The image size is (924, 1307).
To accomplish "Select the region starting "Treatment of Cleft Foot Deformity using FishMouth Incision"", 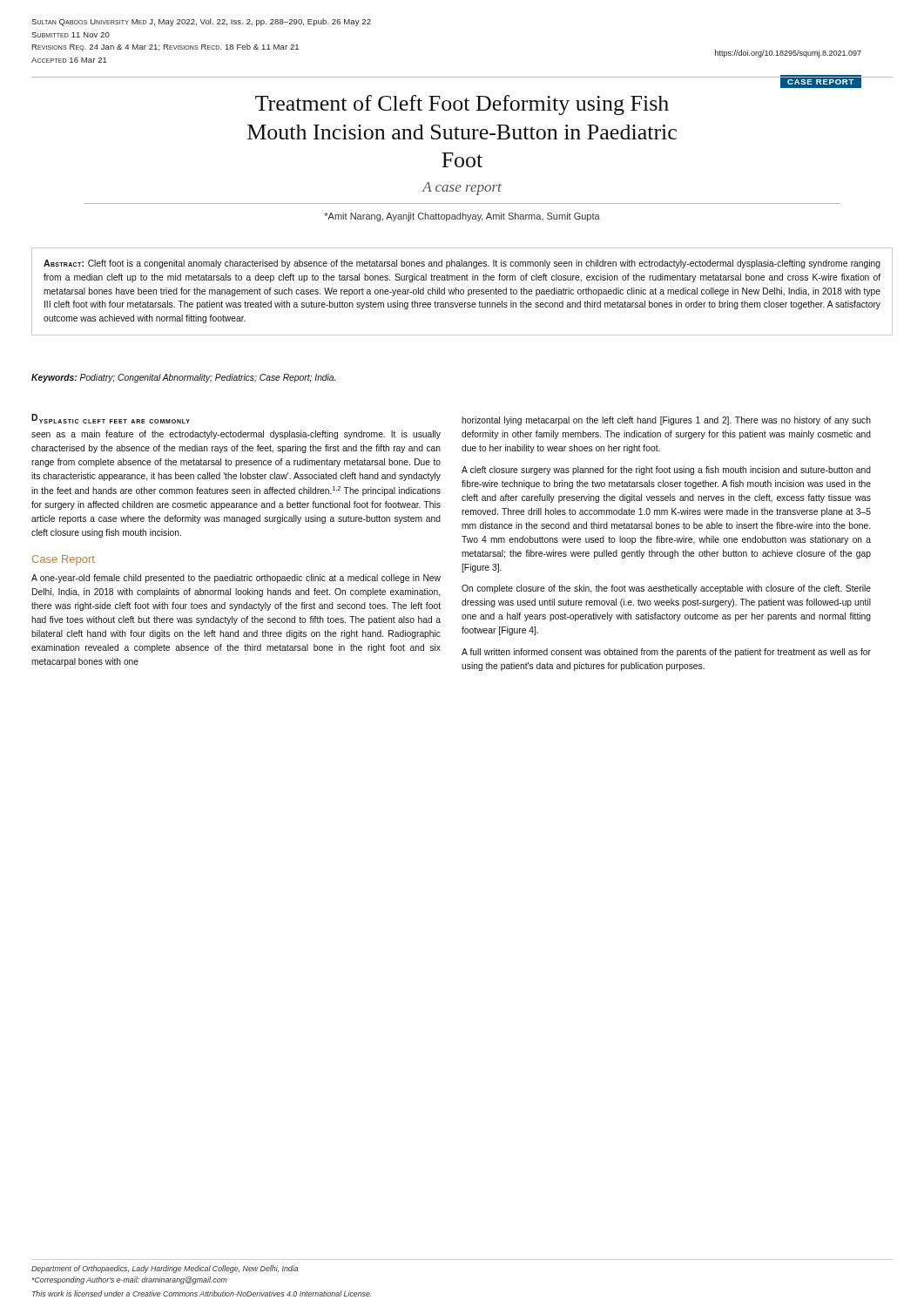I will pos(462,157).
